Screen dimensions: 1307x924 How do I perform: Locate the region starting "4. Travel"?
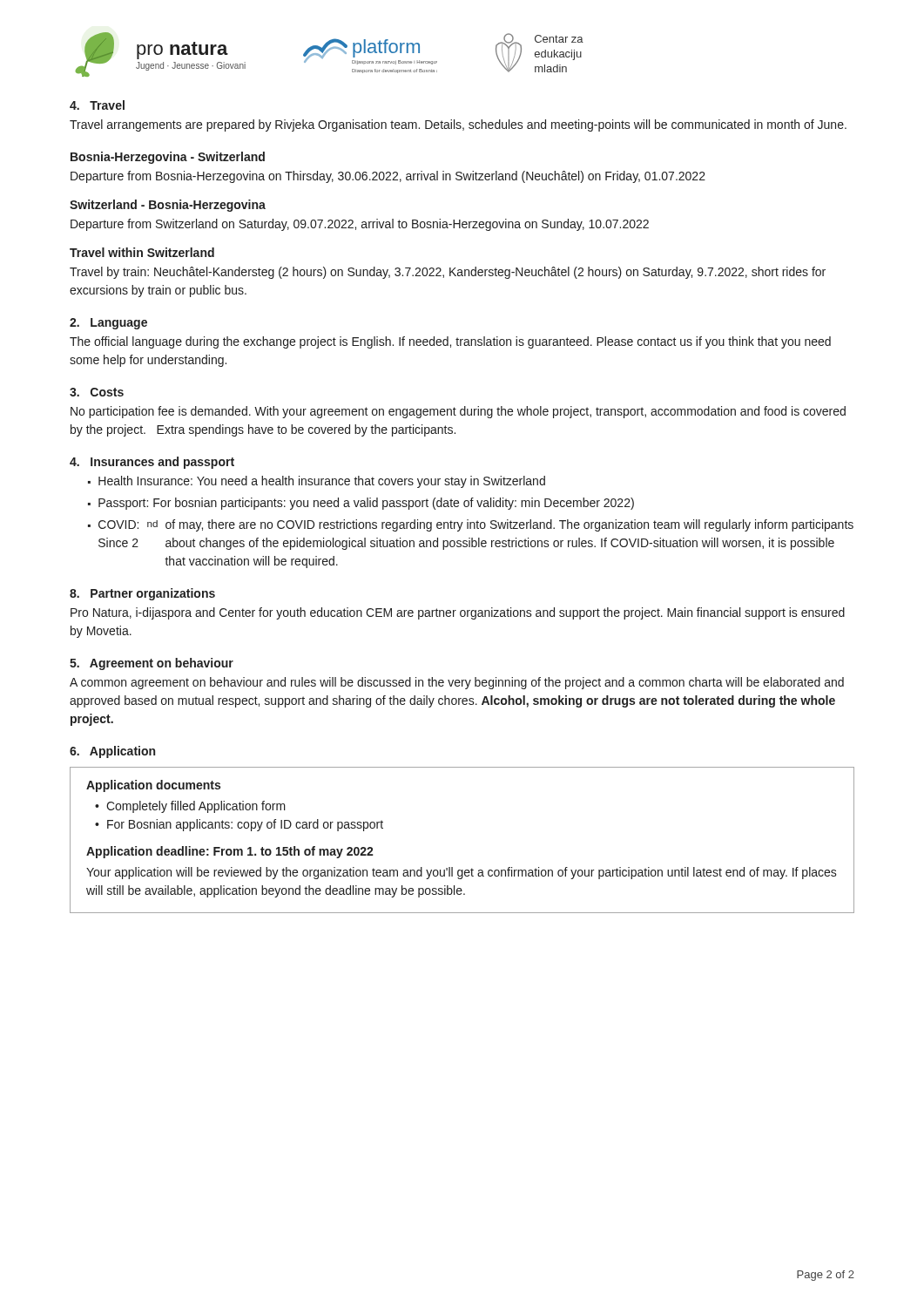[97, 105]
